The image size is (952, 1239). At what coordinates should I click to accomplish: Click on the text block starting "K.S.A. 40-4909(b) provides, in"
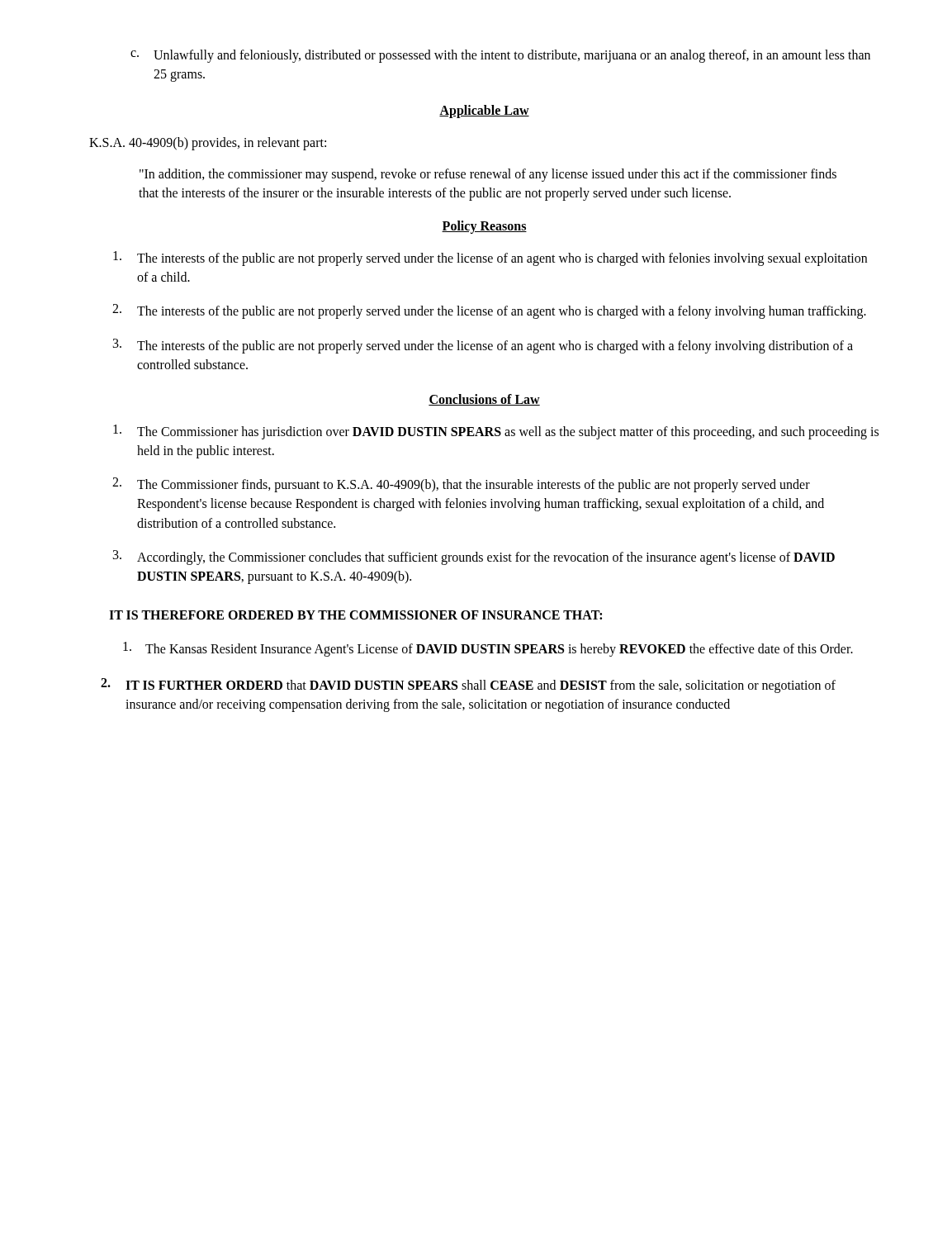pyautogui.click(x=208, y=143)
